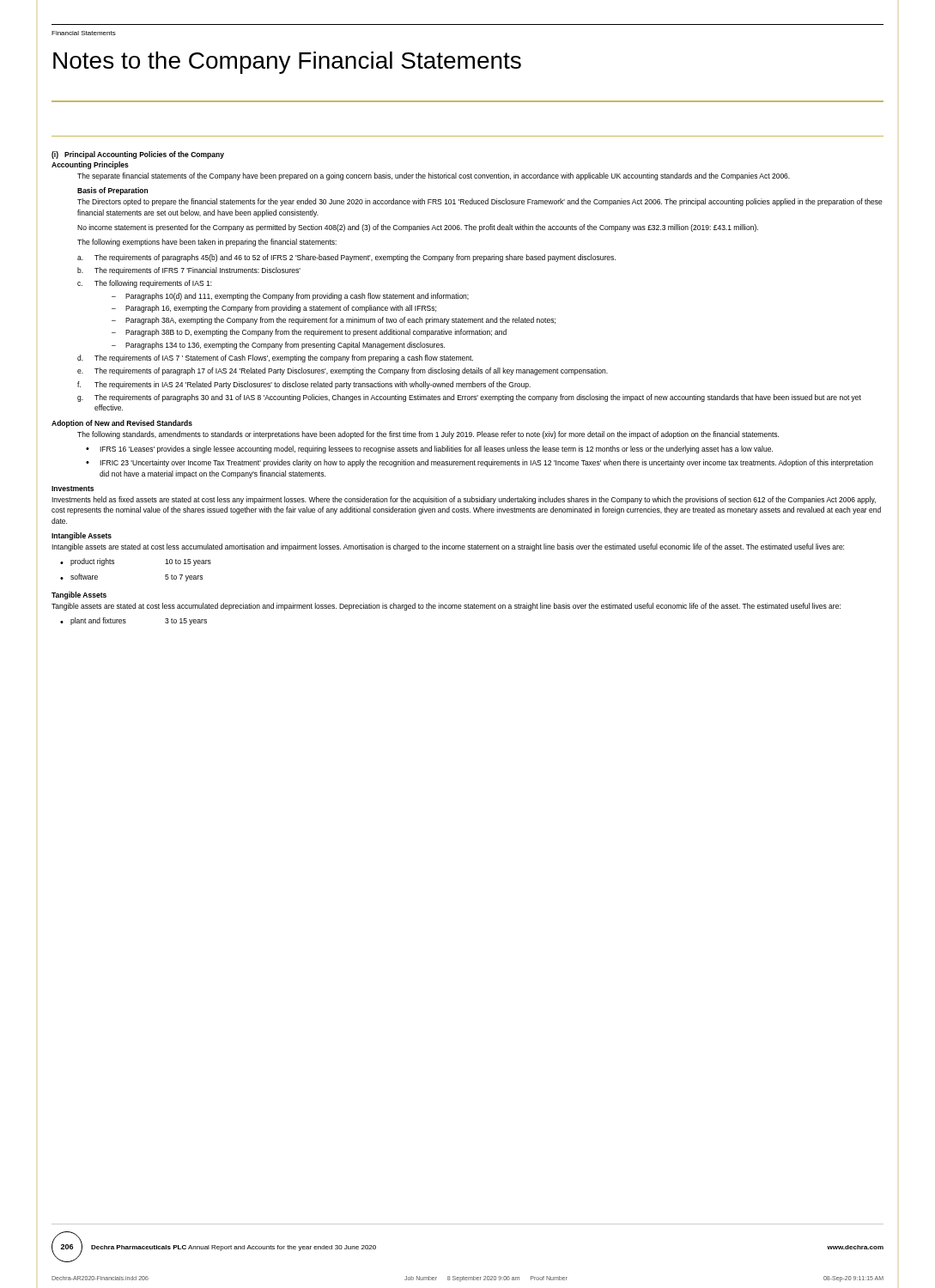Screen dimensions: 1288x935
Task: Click the passage that begins "d. The requirements of"
Action: click(275, 358)
